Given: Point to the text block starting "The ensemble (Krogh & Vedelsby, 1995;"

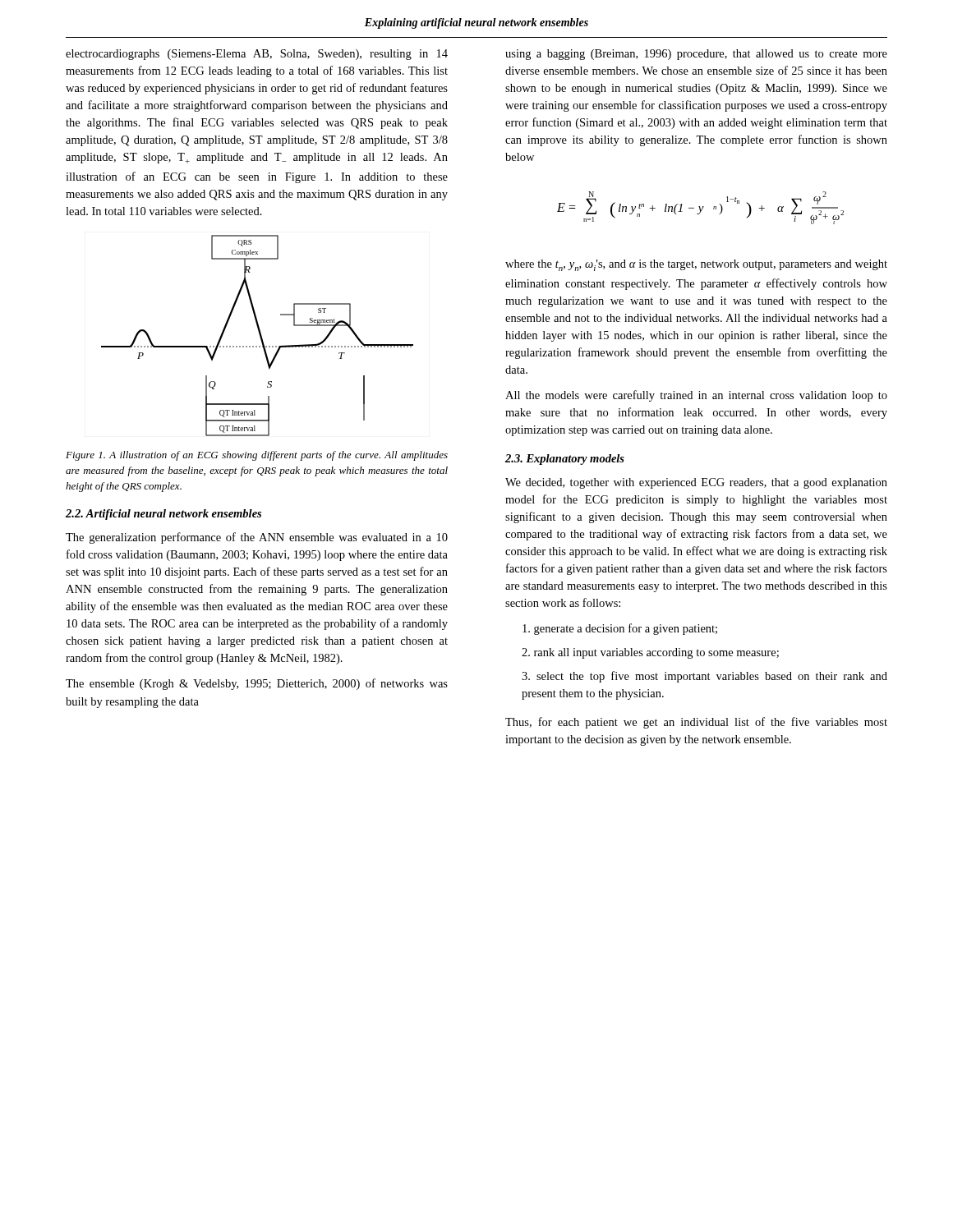Looking at the screenshot, I should 257,693.
